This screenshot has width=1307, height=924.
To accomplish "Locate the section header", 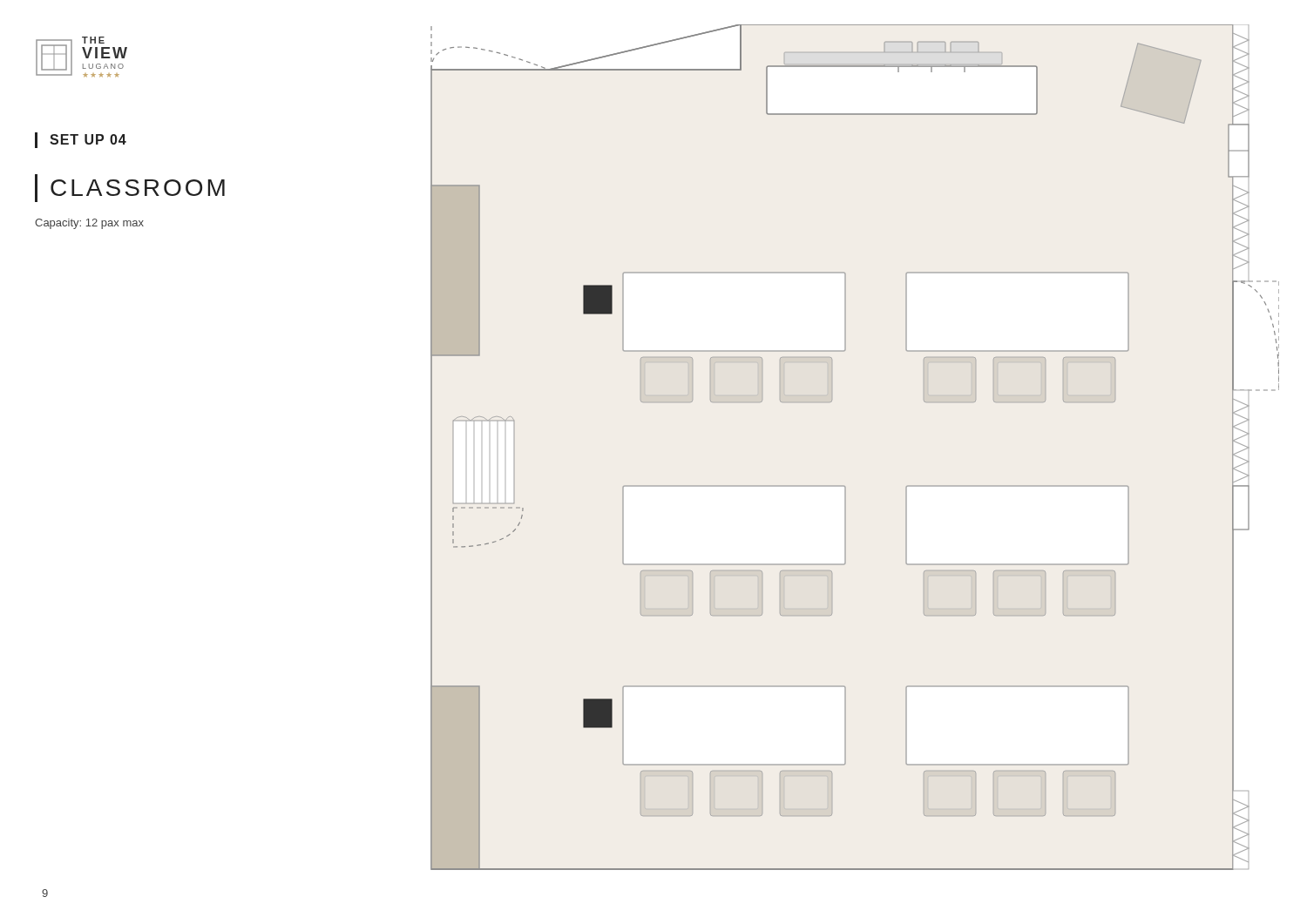I will pos(81,140).
